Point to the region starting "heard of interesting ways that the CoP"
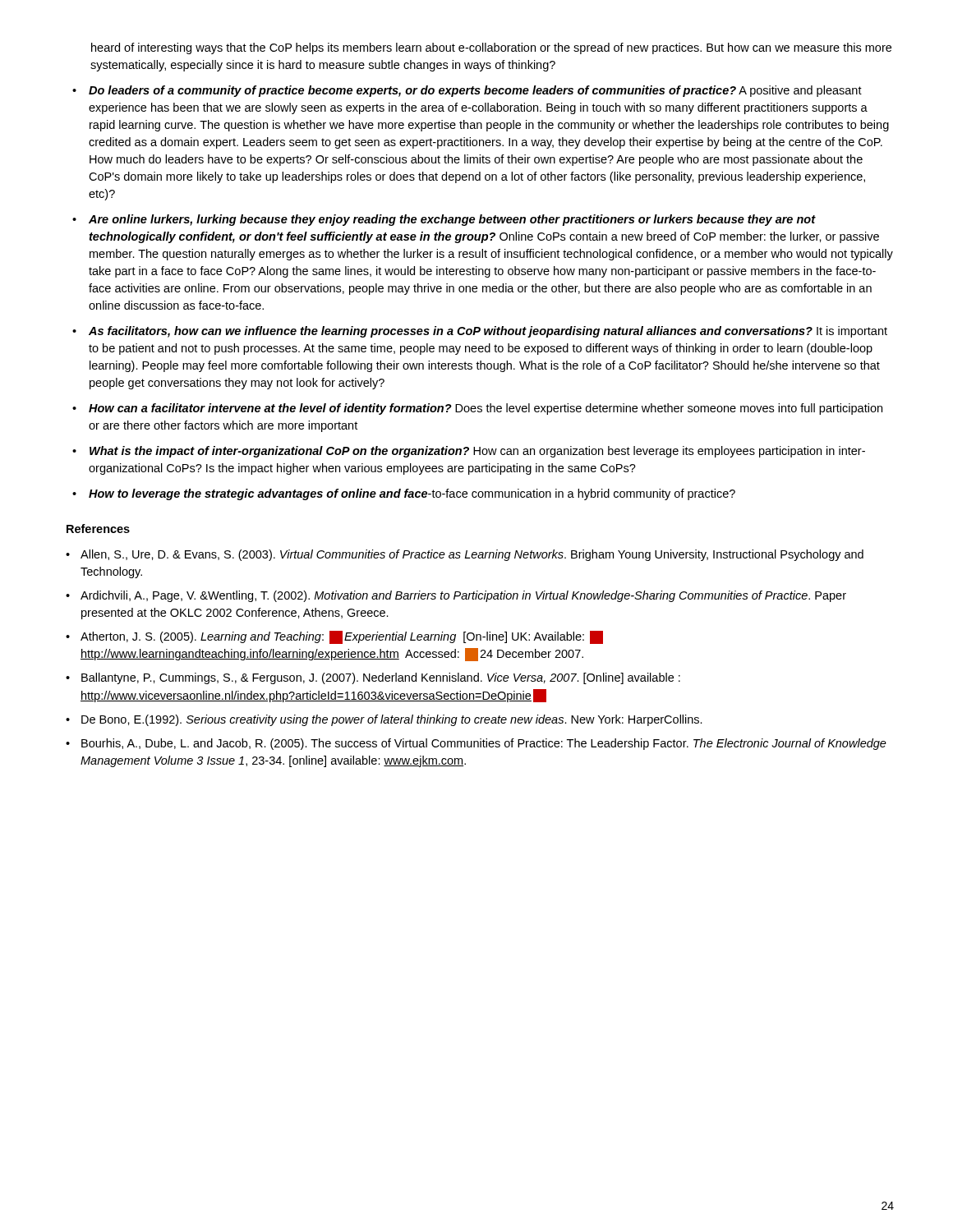The width and height of the screenshot is (953, 1232). [491, 56]
